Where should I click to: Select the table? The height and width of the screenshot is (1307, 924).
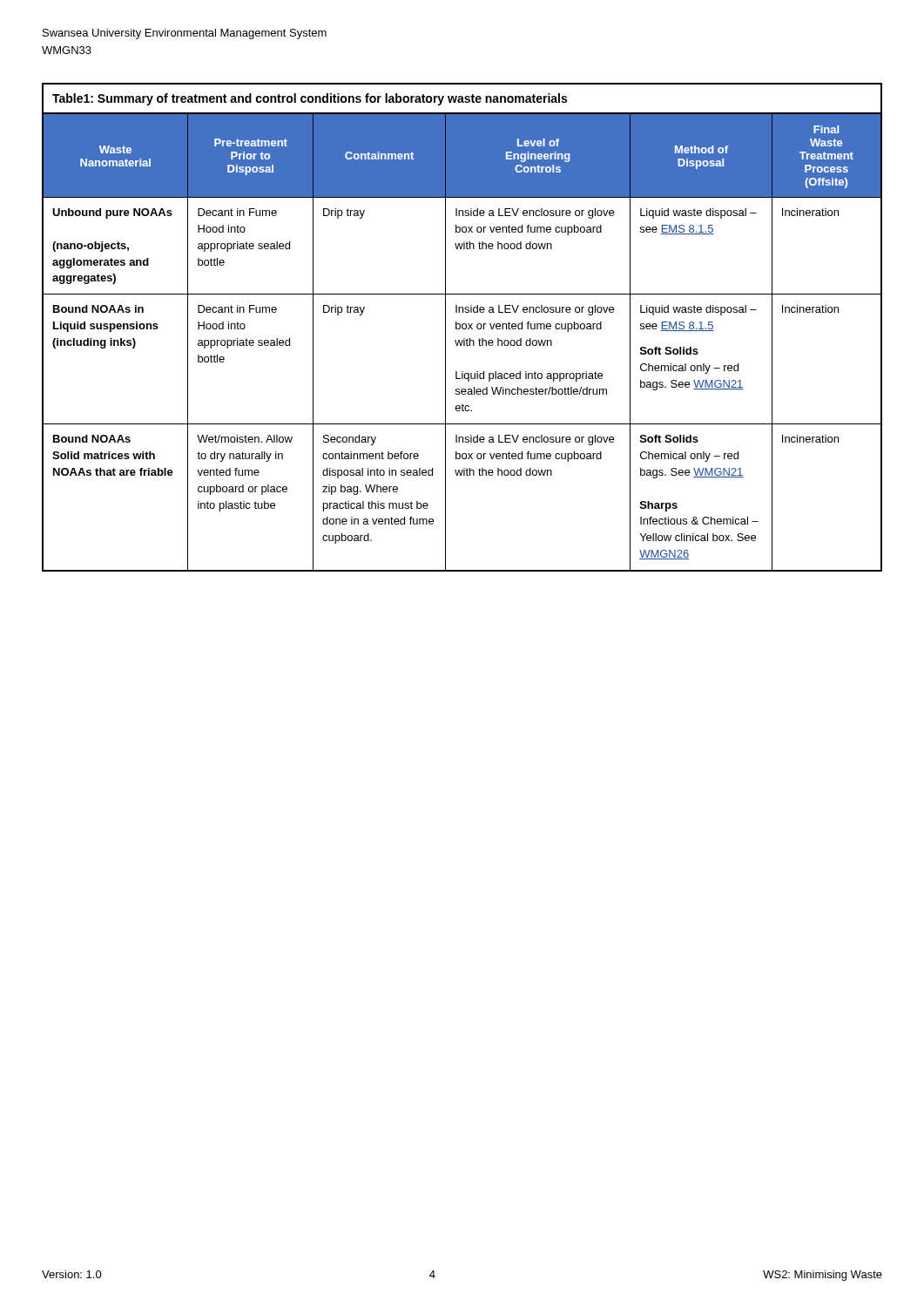(x=462, y=327)
